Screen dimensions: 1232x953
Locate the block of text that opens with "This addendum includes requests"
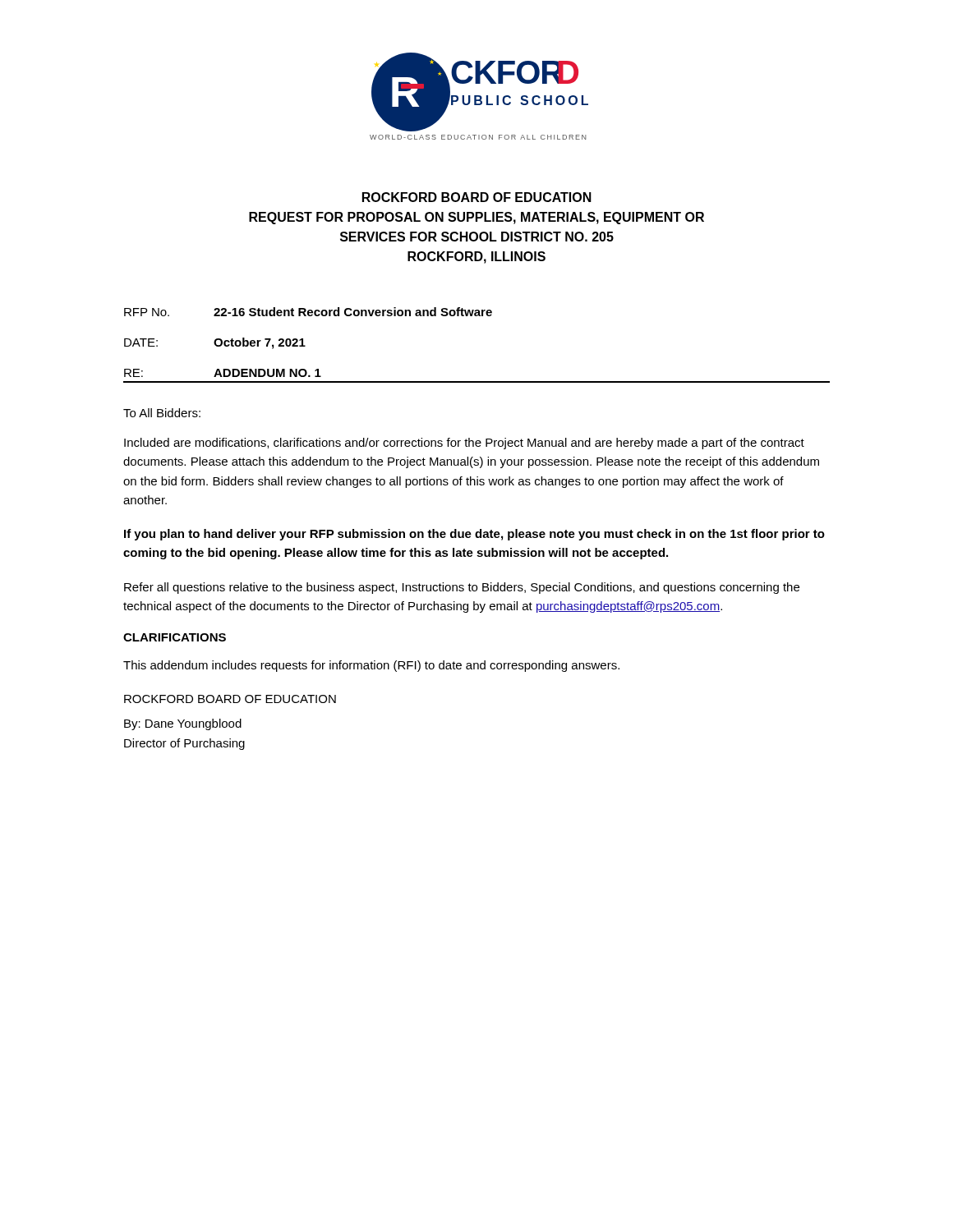pyautogui.click(x=372, y=665)
